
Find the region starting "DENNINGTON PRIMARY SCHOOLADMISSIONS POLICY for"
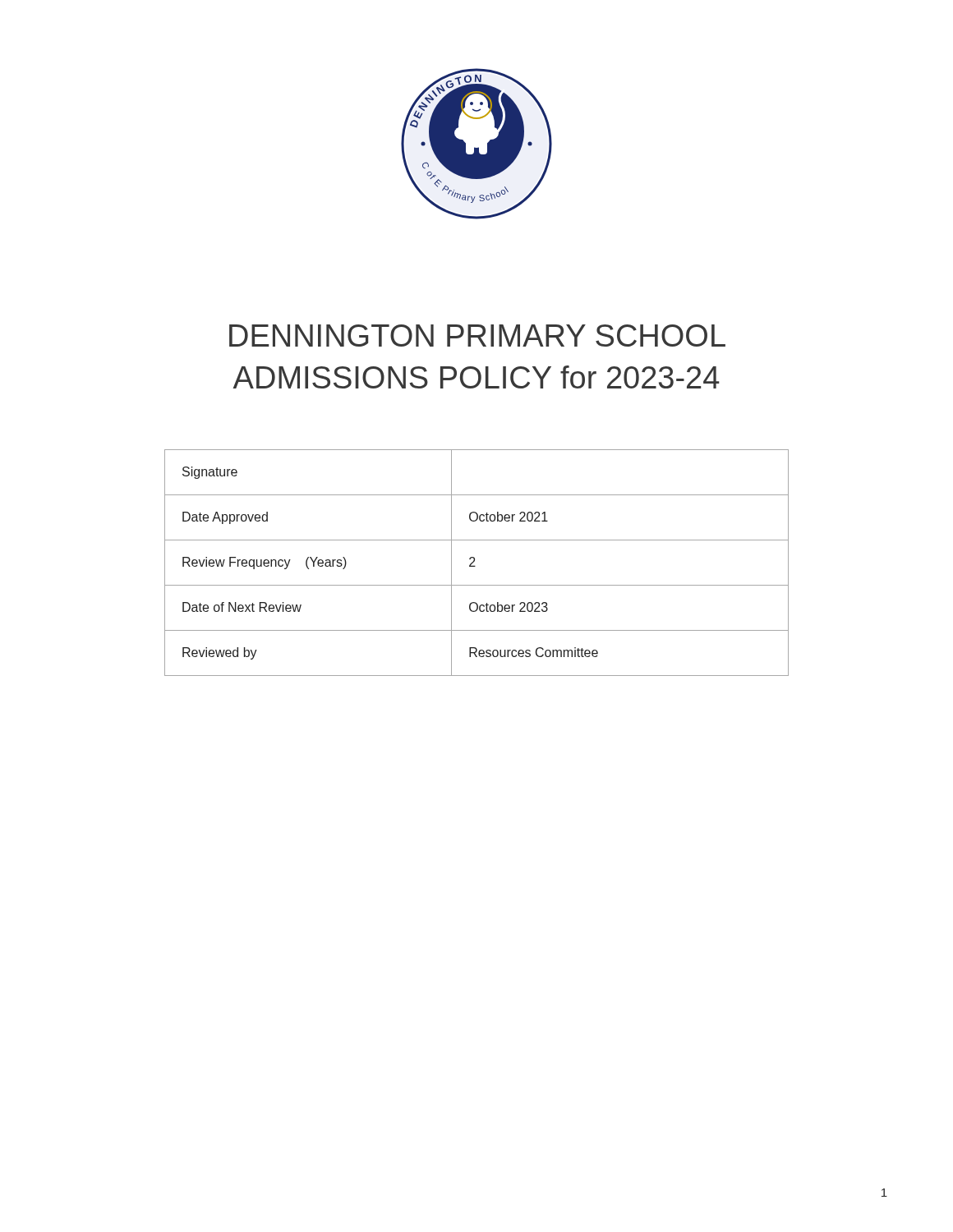click(x=476, y=358)
